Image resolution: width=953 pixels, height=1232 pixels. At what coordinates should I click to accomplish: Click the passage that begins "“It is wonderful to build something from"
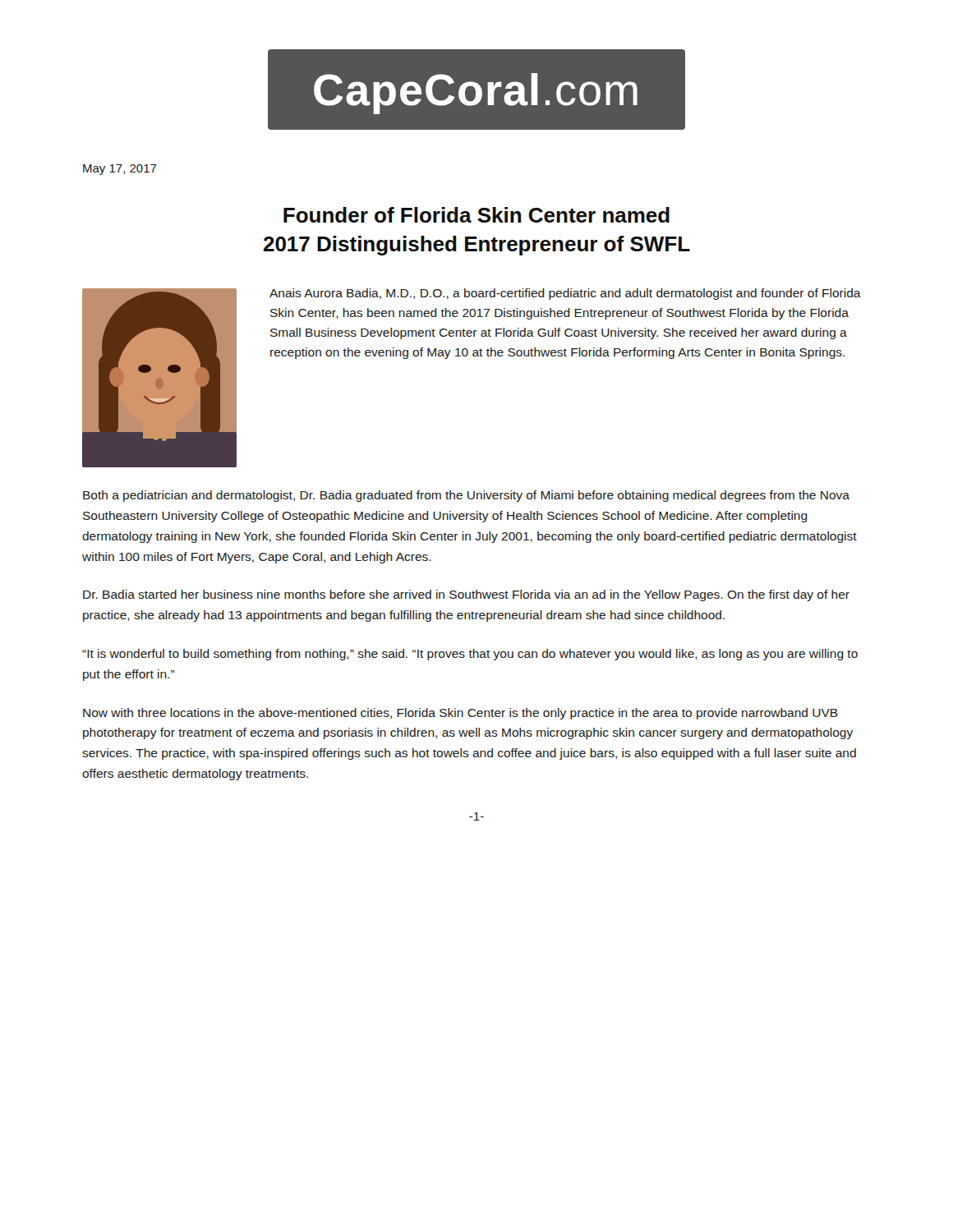click(x=470, y=663)
